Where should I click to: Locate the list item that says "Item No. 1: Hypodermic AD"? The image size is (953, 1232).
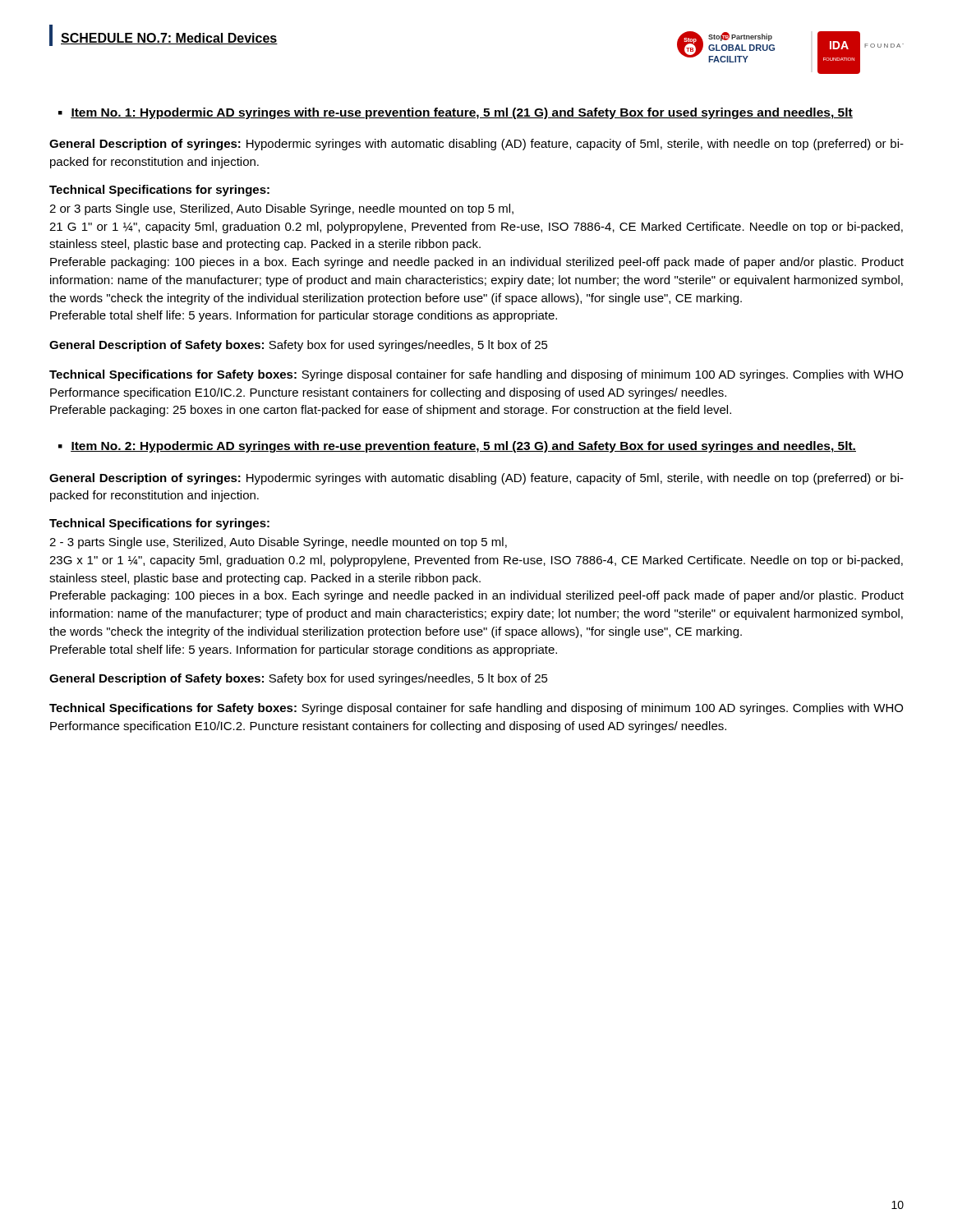462,112
